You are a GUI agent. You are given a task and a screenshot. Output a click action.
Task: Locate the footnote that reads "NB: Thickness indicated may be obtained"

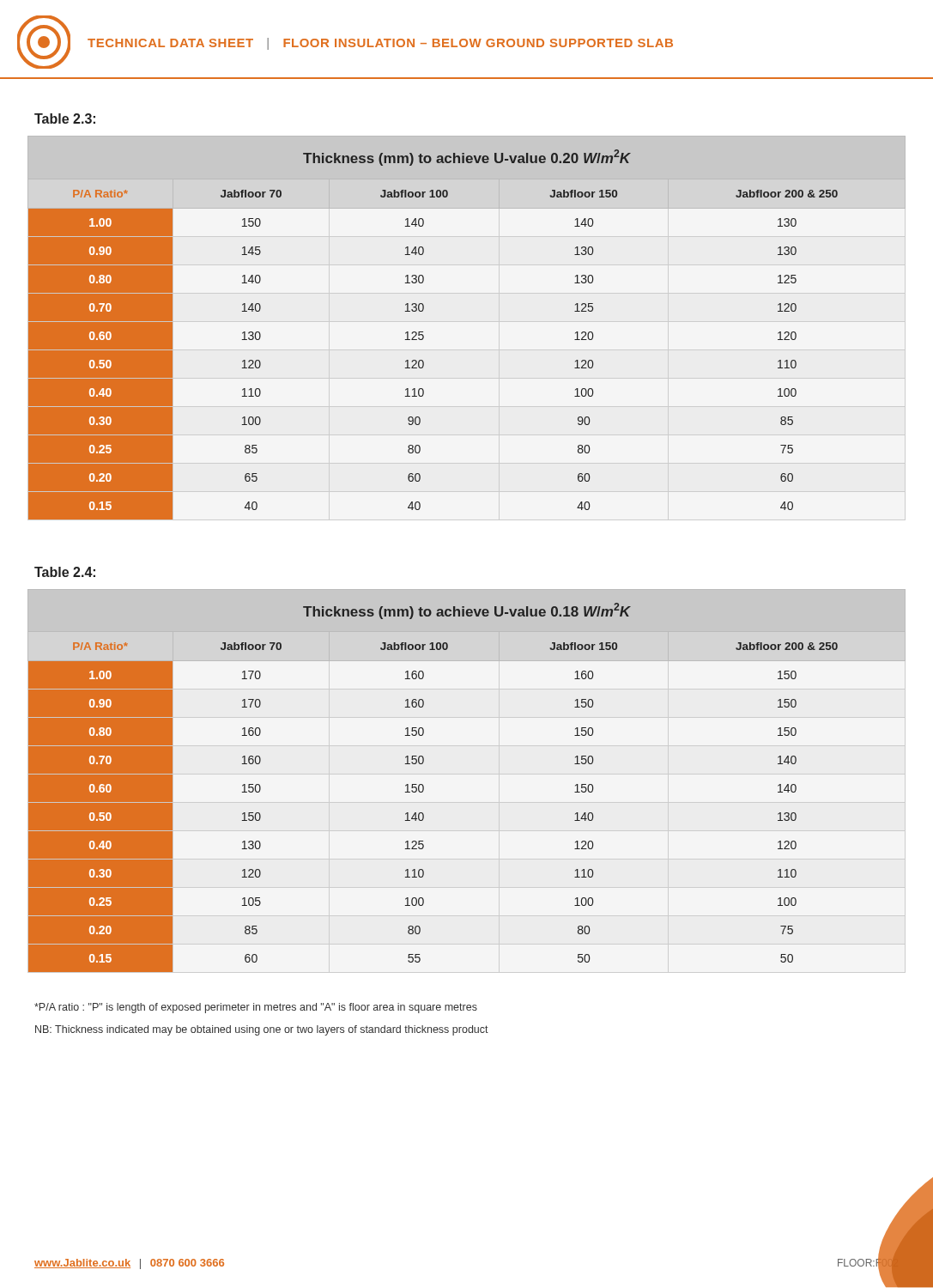point(261,1030)
